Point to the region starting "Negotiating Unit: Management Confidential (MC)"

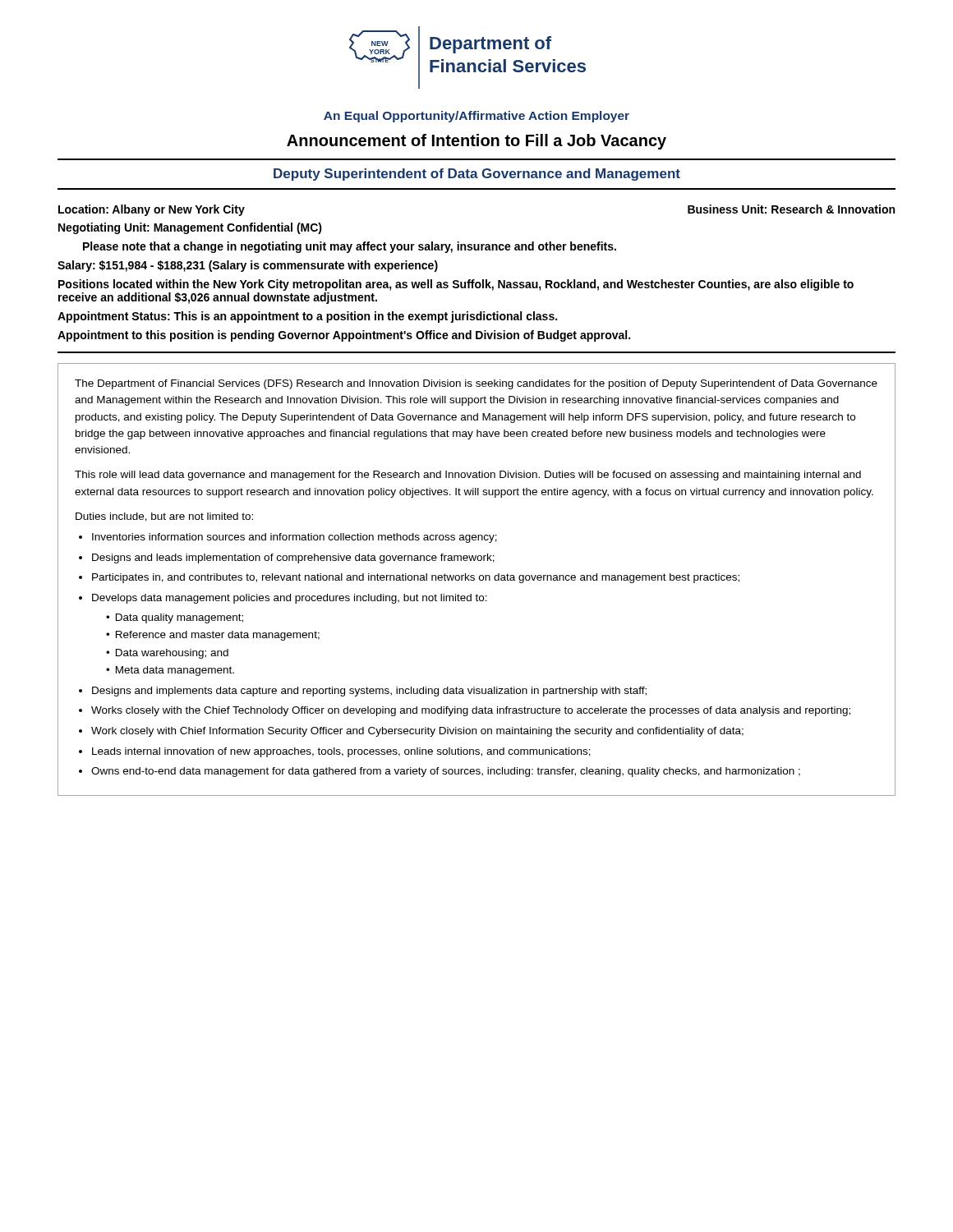coord(190,227)
